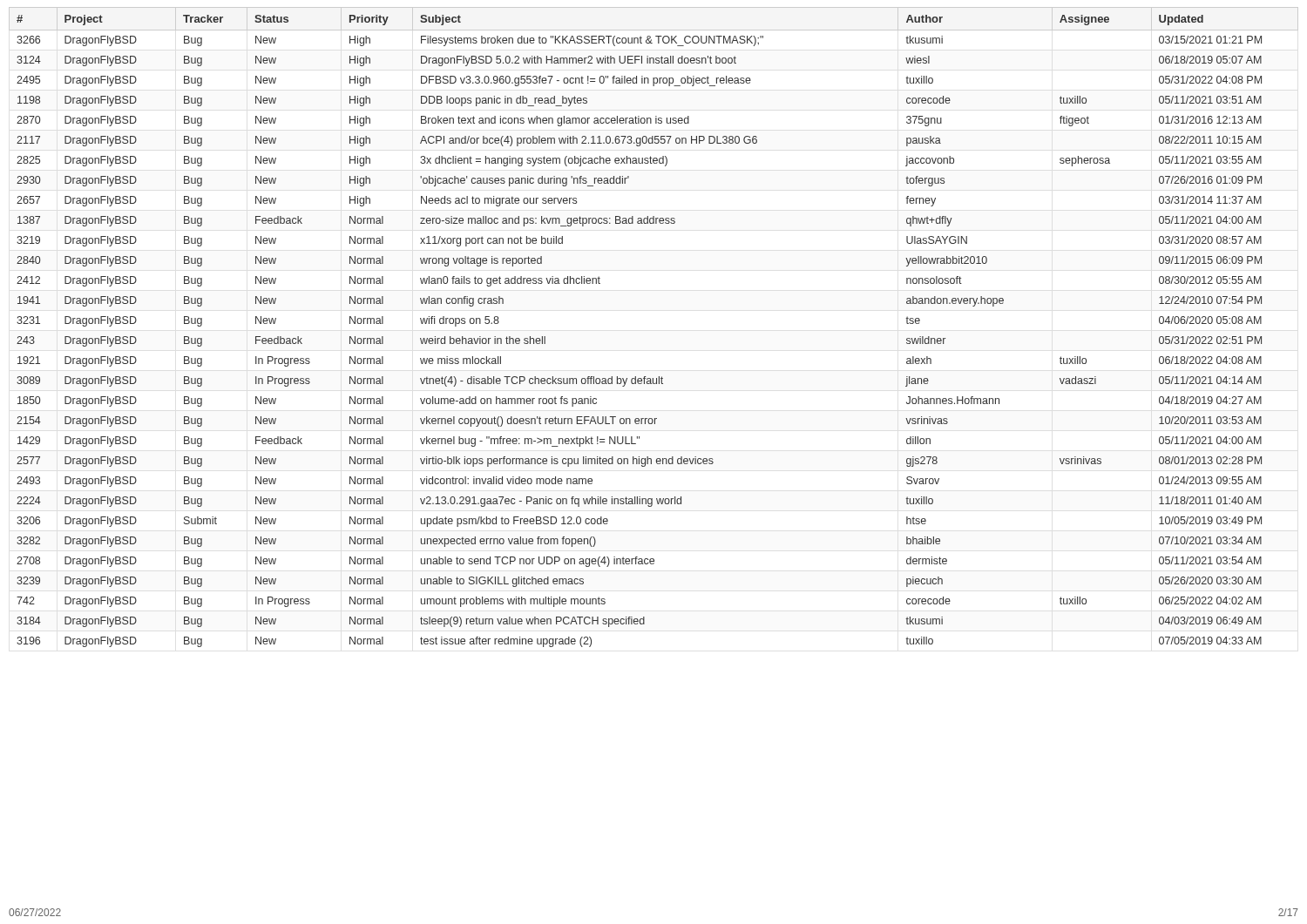
Task: Locate the table with the text "05/11/2021 04:00 AM"
Action: 654,329
